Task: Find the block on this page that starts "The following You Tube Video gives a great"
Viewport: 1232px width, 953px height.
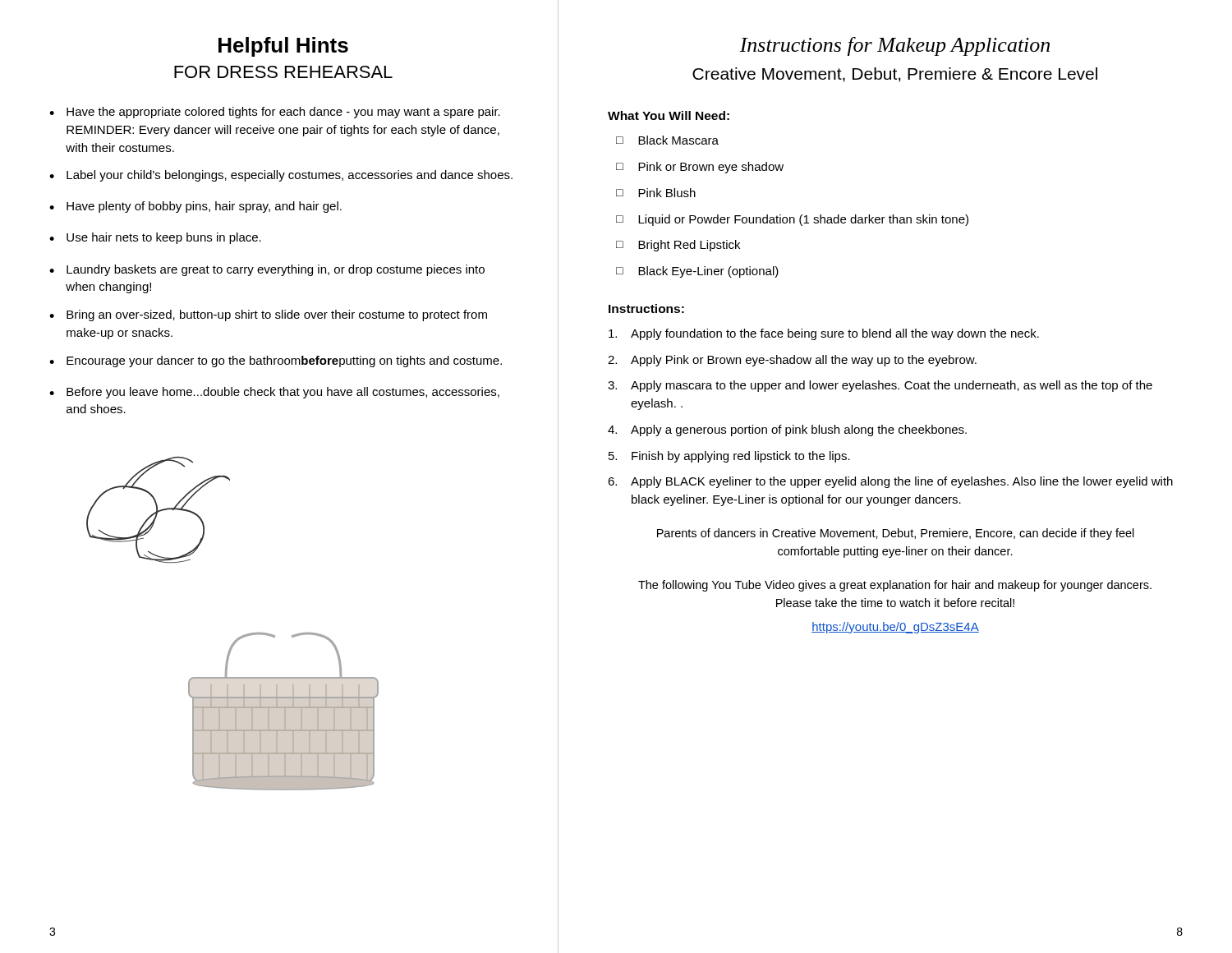Action: 895,594
